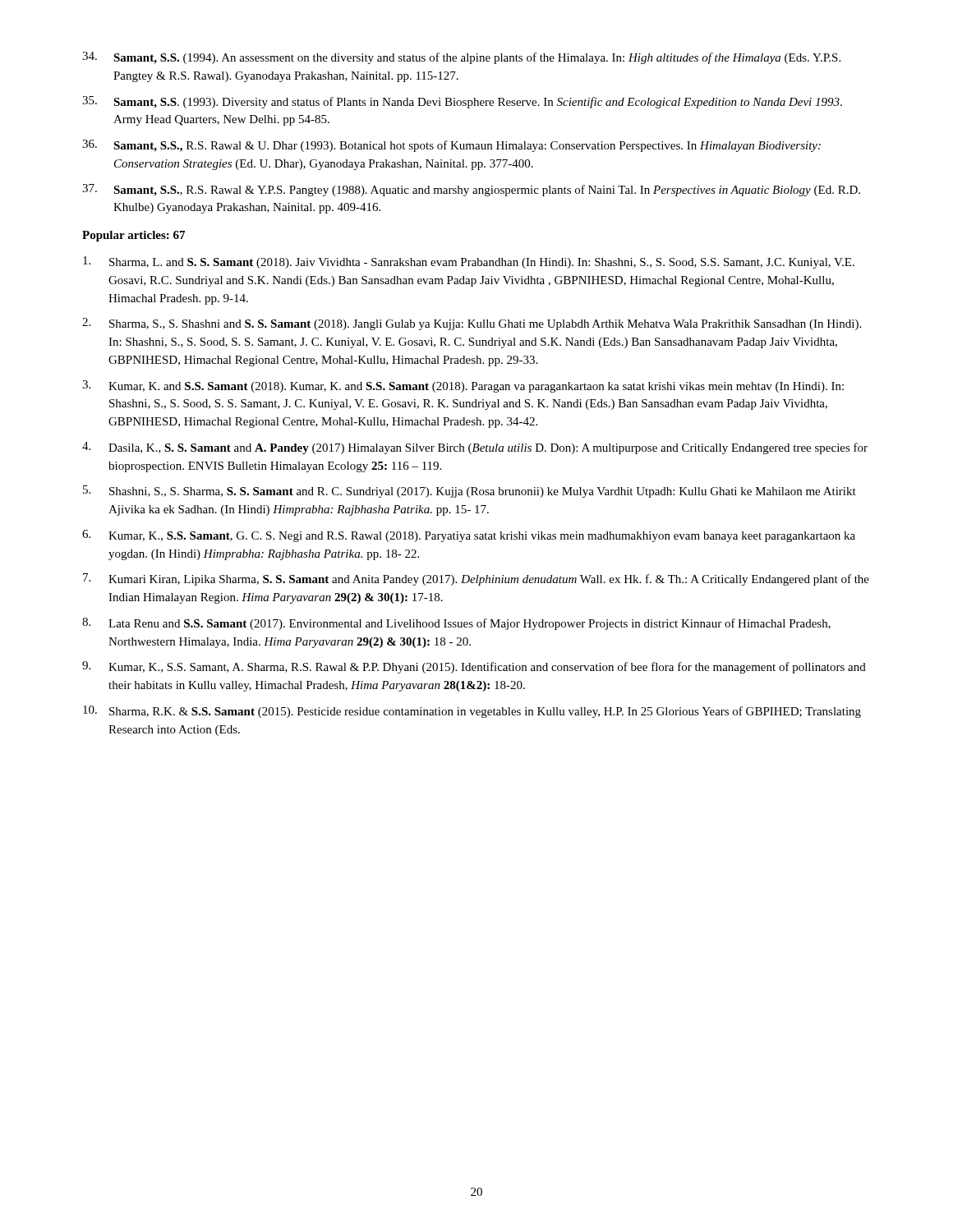This screenshot has height=1232, width=953.
Task: Locate the block of text that opens with "3. Kumar, K."
Action: tap(476, 404)
